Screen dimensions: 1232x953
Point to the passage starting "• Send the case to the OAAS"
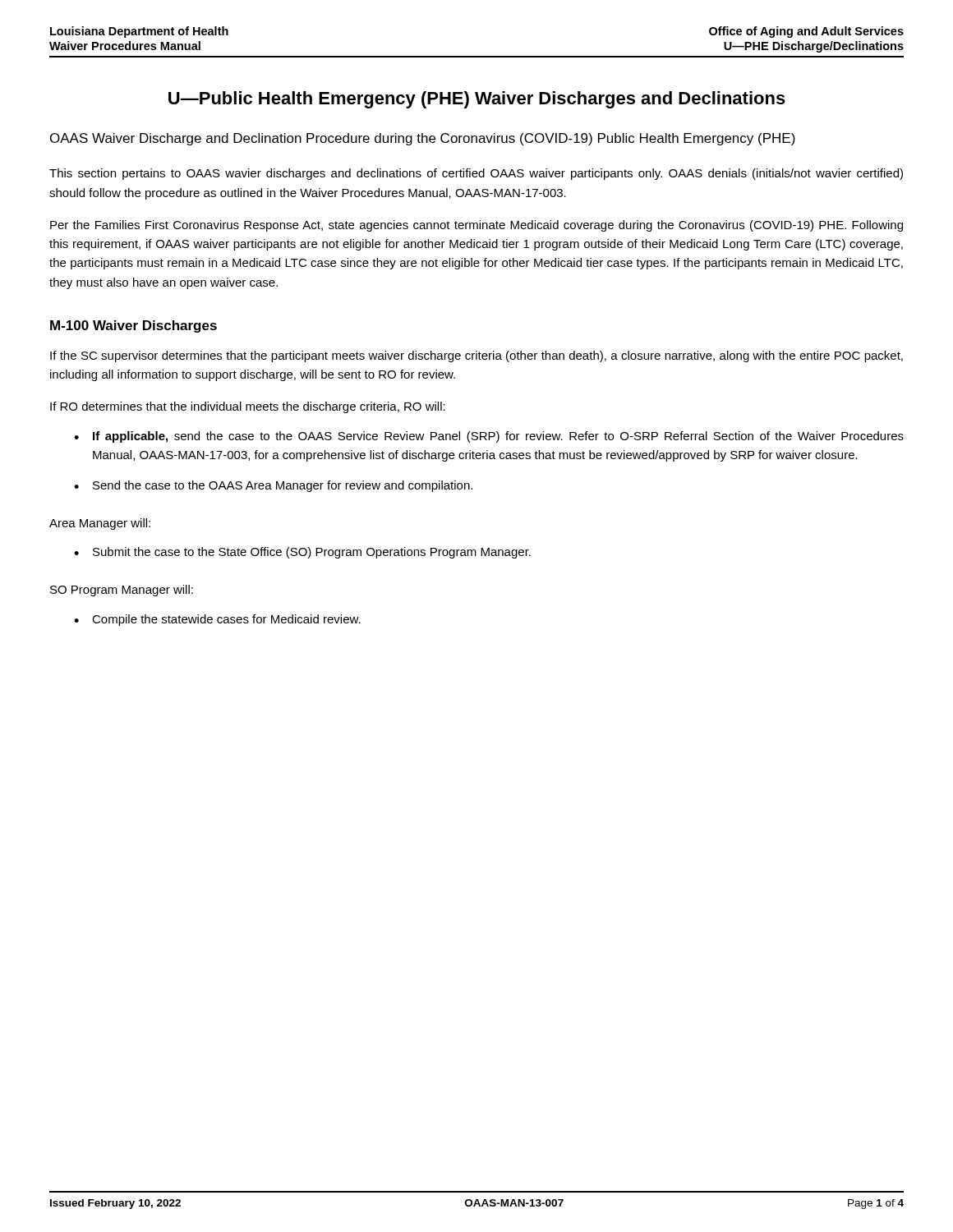[x=273, y=486]
